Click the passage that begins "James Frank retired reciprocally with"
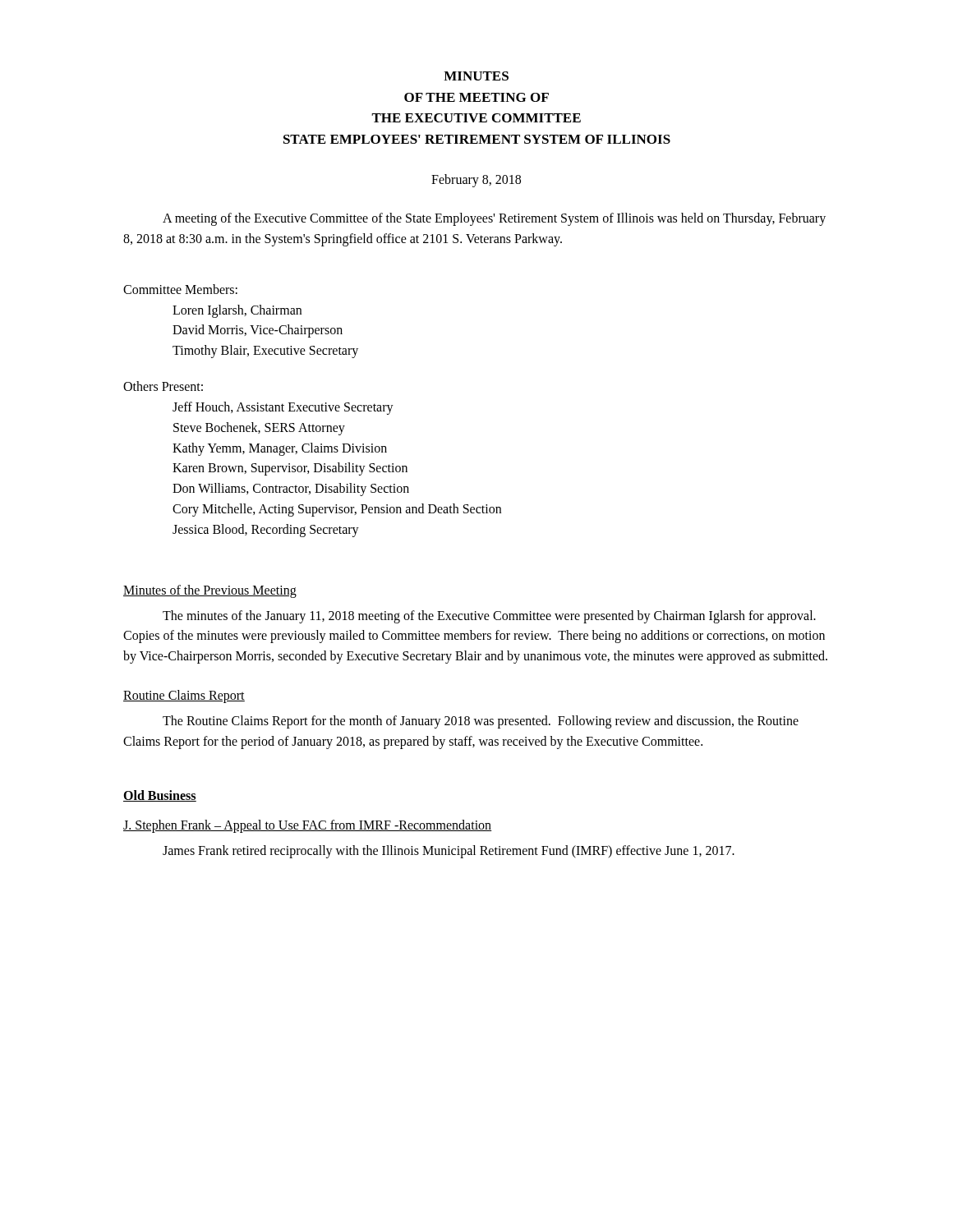The width and height of the screenshot is (953, 1232). coord(476,851)
